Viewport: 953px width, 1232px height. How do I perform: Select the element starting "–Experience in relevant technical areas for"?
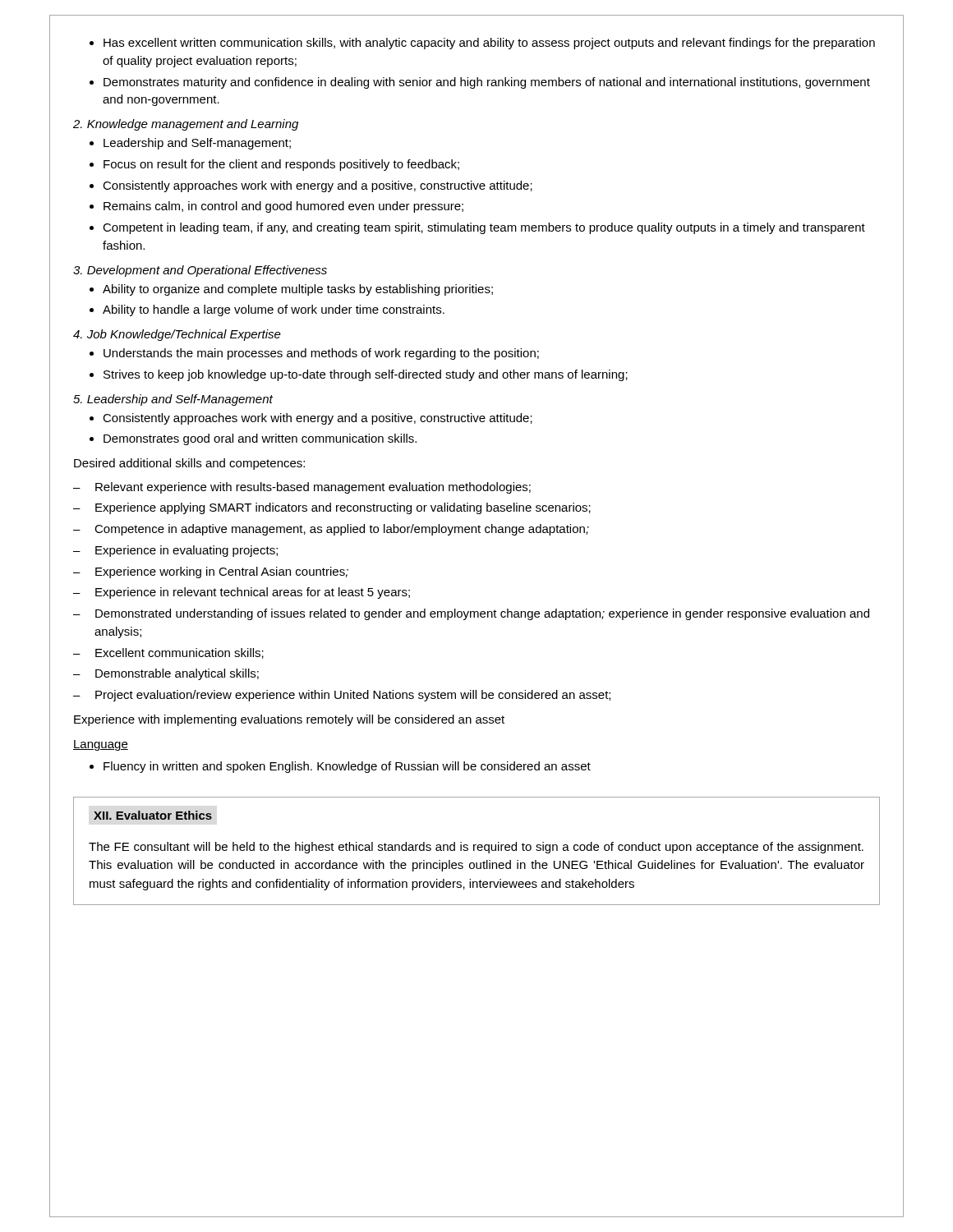(242, 593)
